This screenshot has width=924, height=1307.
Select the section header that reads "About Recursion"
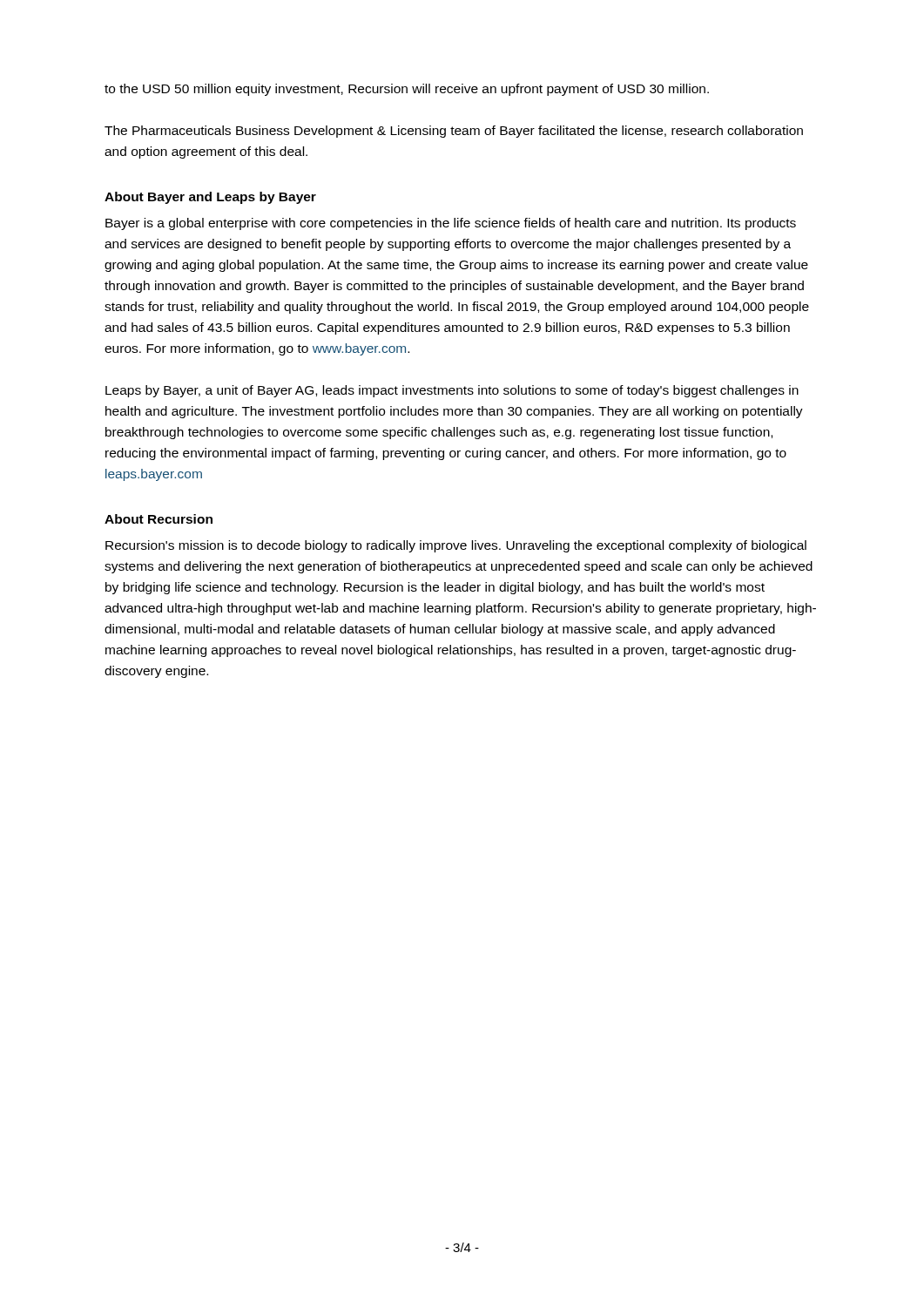(x=159, y=519)
